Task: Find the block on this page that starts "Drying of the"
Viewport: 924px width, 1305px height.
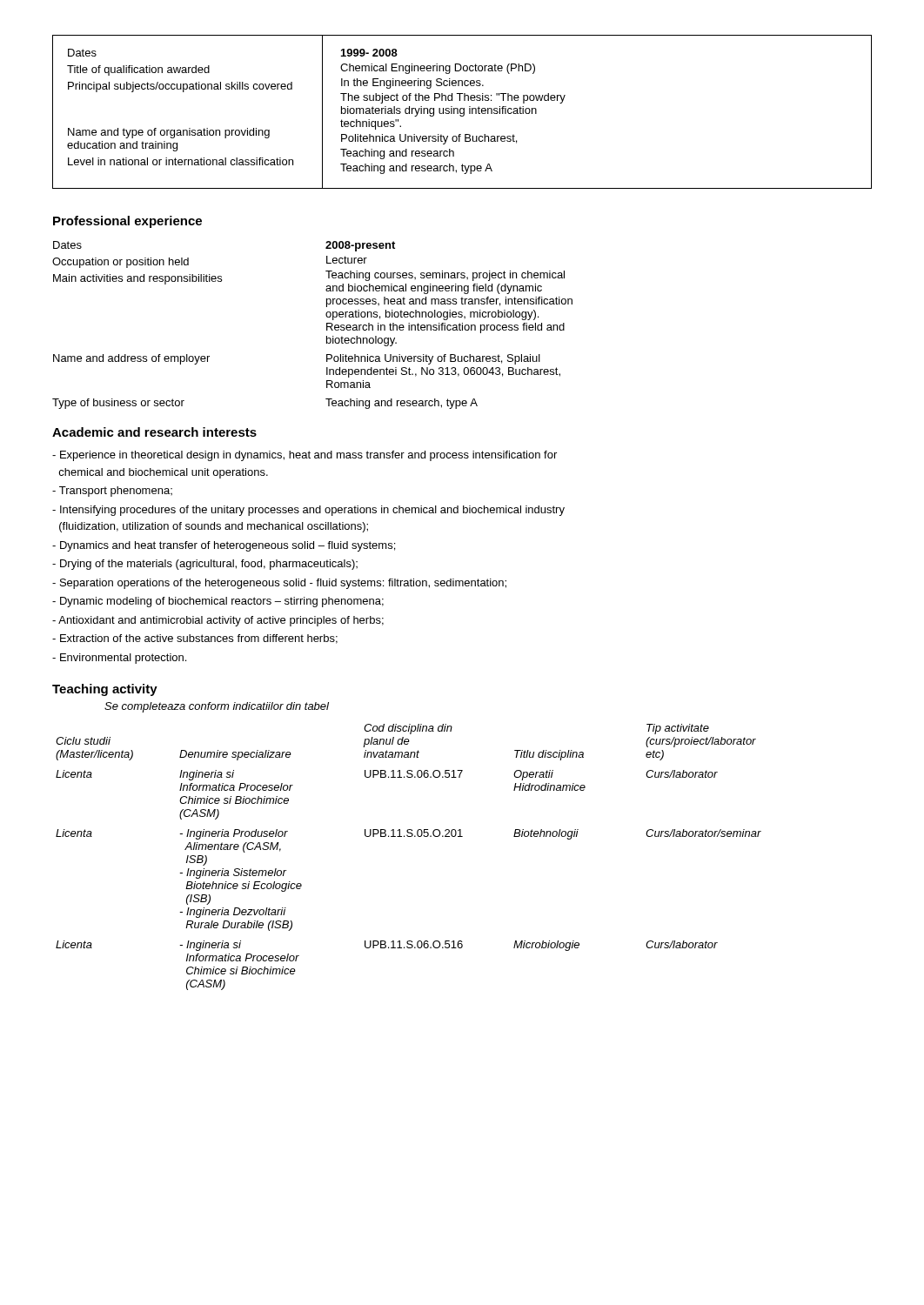Action: 205,563
